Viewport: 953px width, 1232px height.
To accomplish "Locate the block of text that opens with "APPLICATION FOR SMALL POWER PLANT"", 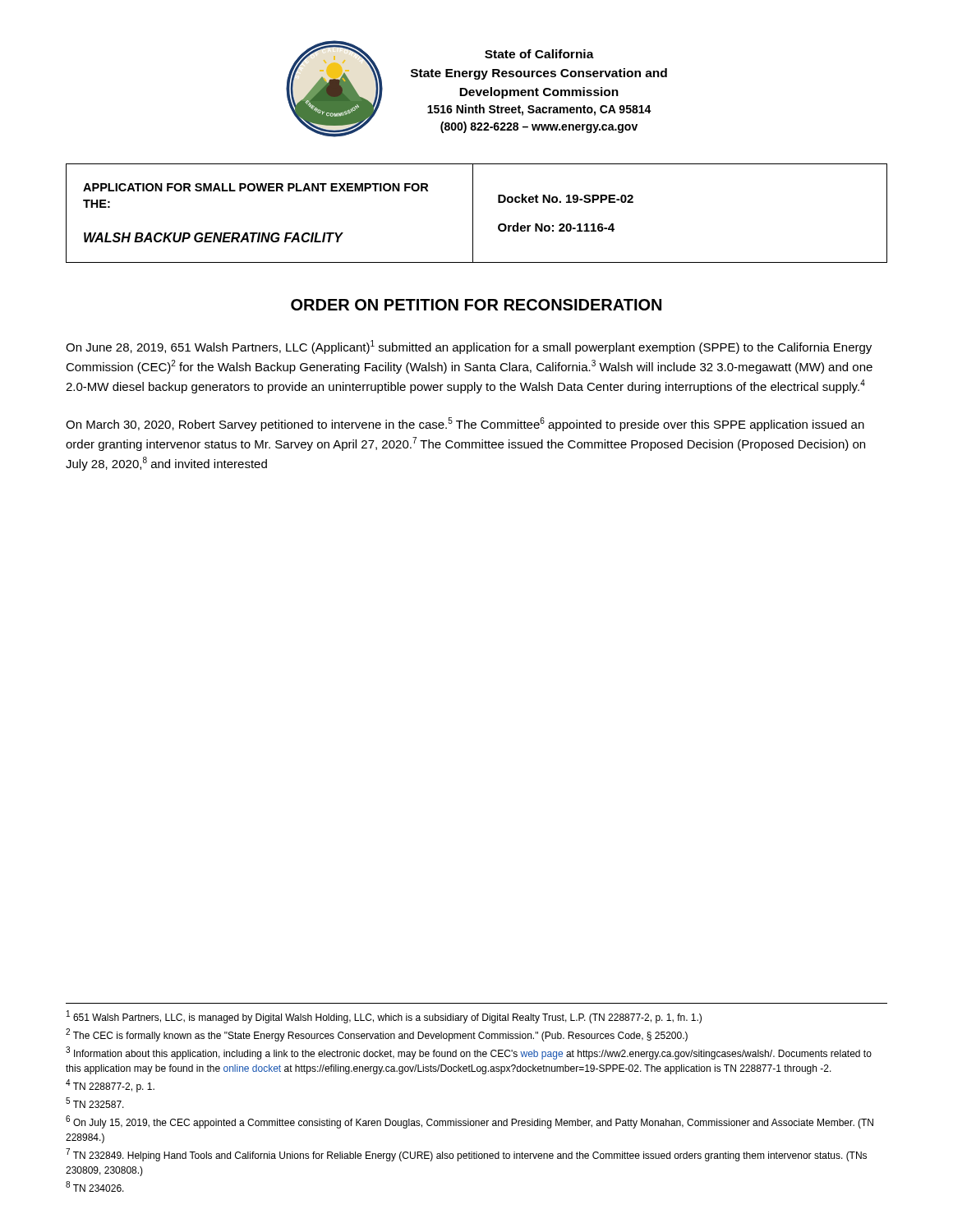I will pos(256,196).
